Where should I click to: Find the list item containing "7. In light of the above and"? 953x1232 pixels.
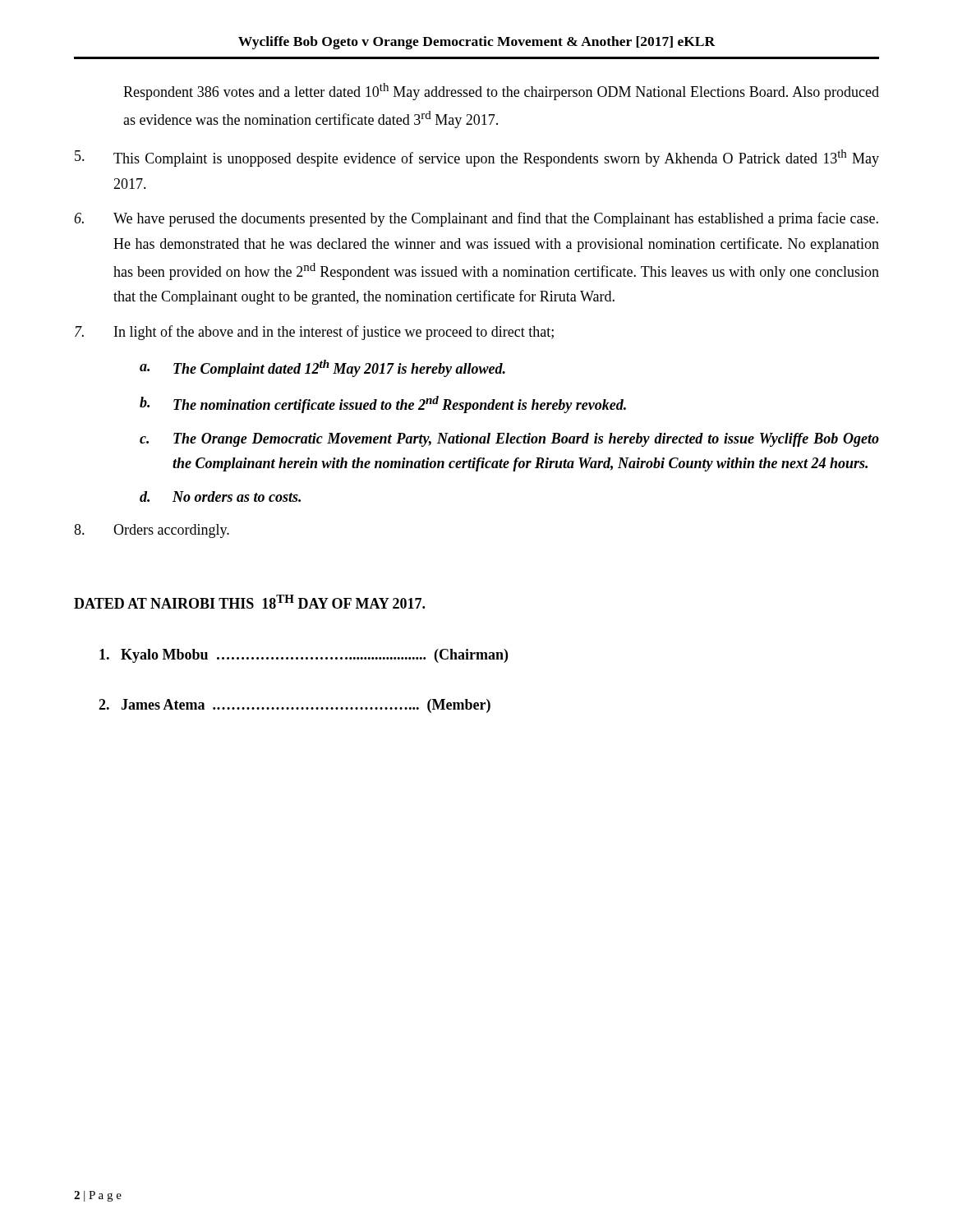476,332
